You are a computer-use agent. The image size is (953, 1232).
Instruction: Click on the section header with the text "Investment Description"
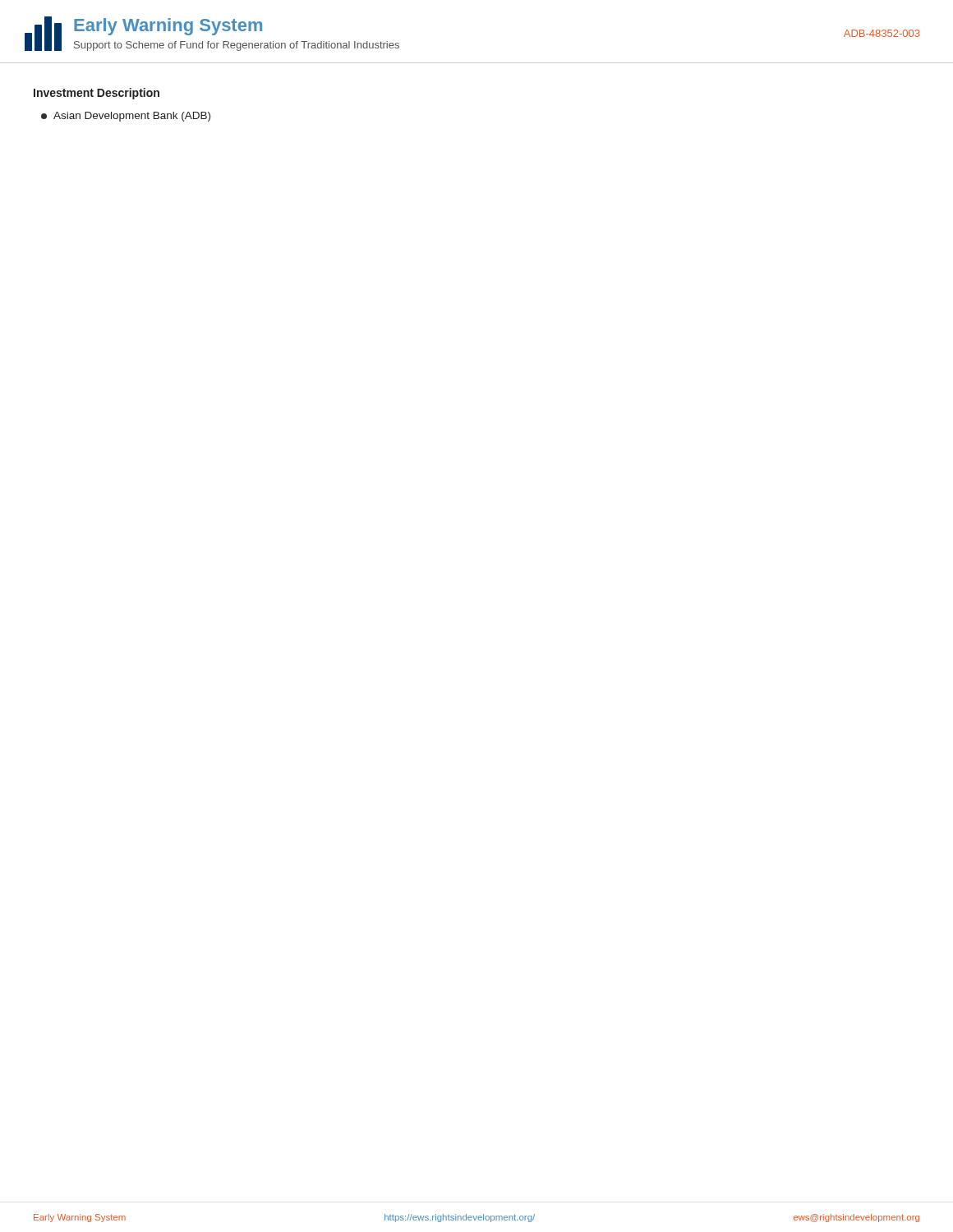96,93
